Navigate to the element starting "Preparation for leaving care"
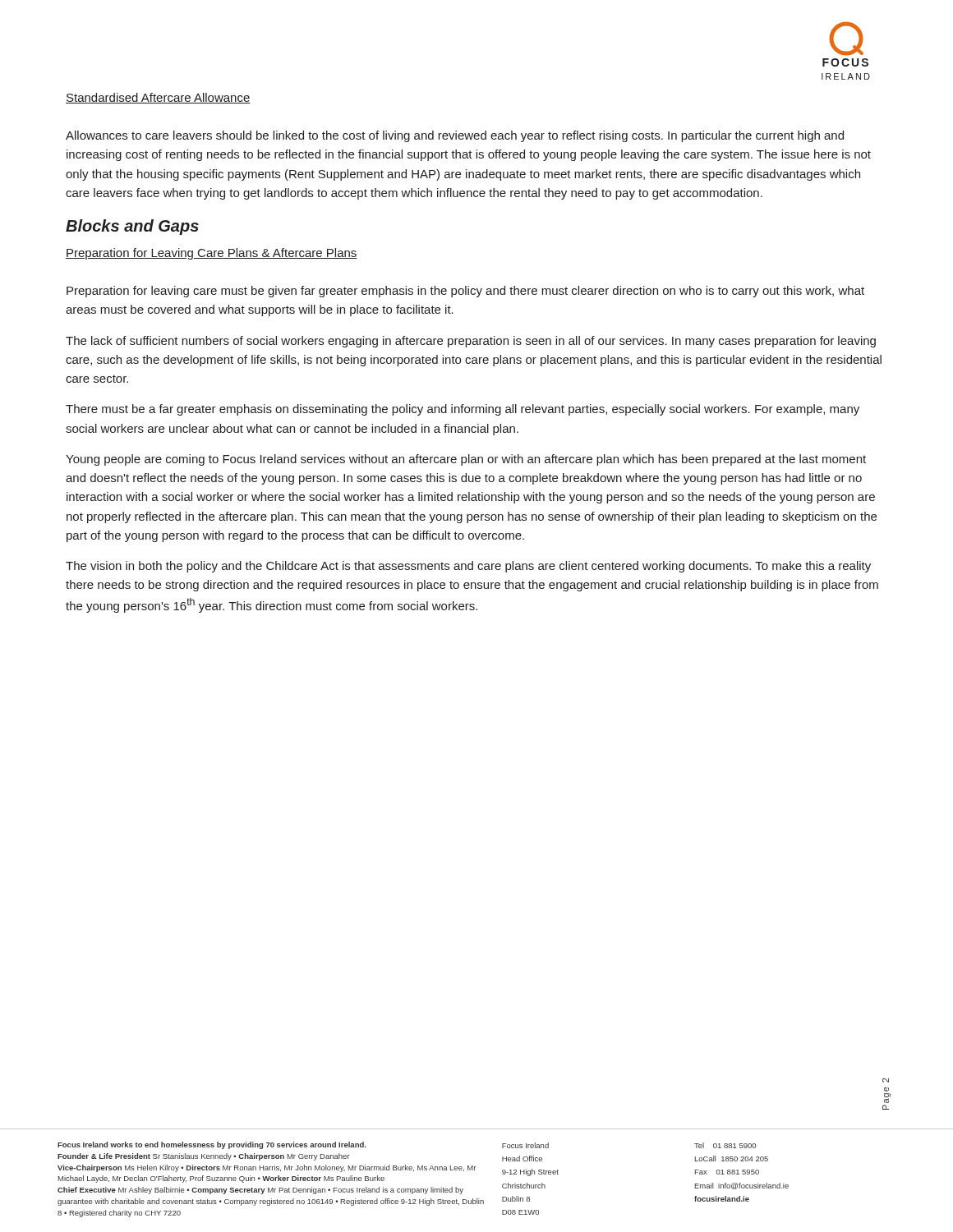This screenshot has width=953, height=1232. pos(476,300)
